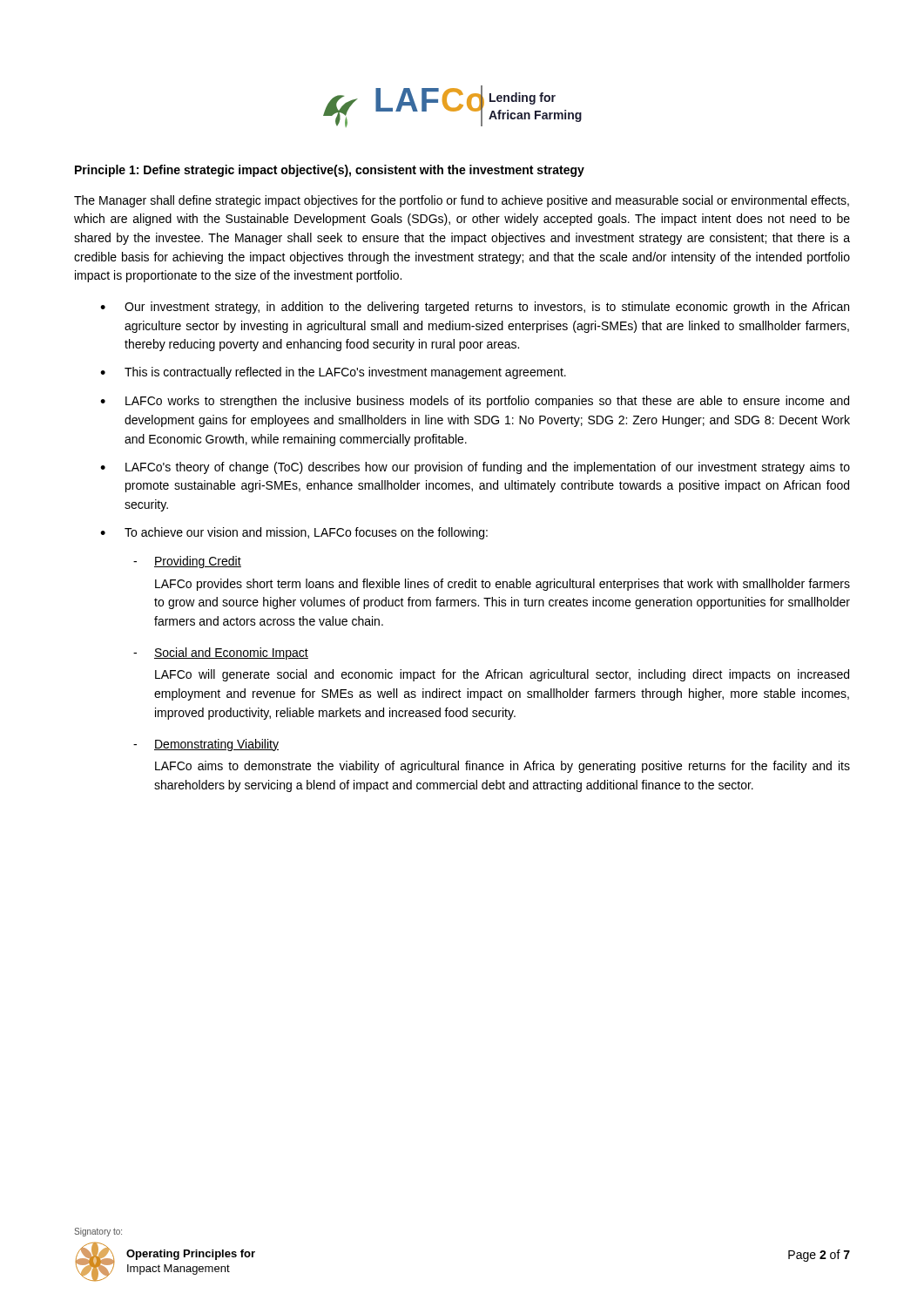The height and width of the screenshot is (1307, 924).
Task: Click the passage that begins "• This is contractually reflected in the"
Action: 475,374
